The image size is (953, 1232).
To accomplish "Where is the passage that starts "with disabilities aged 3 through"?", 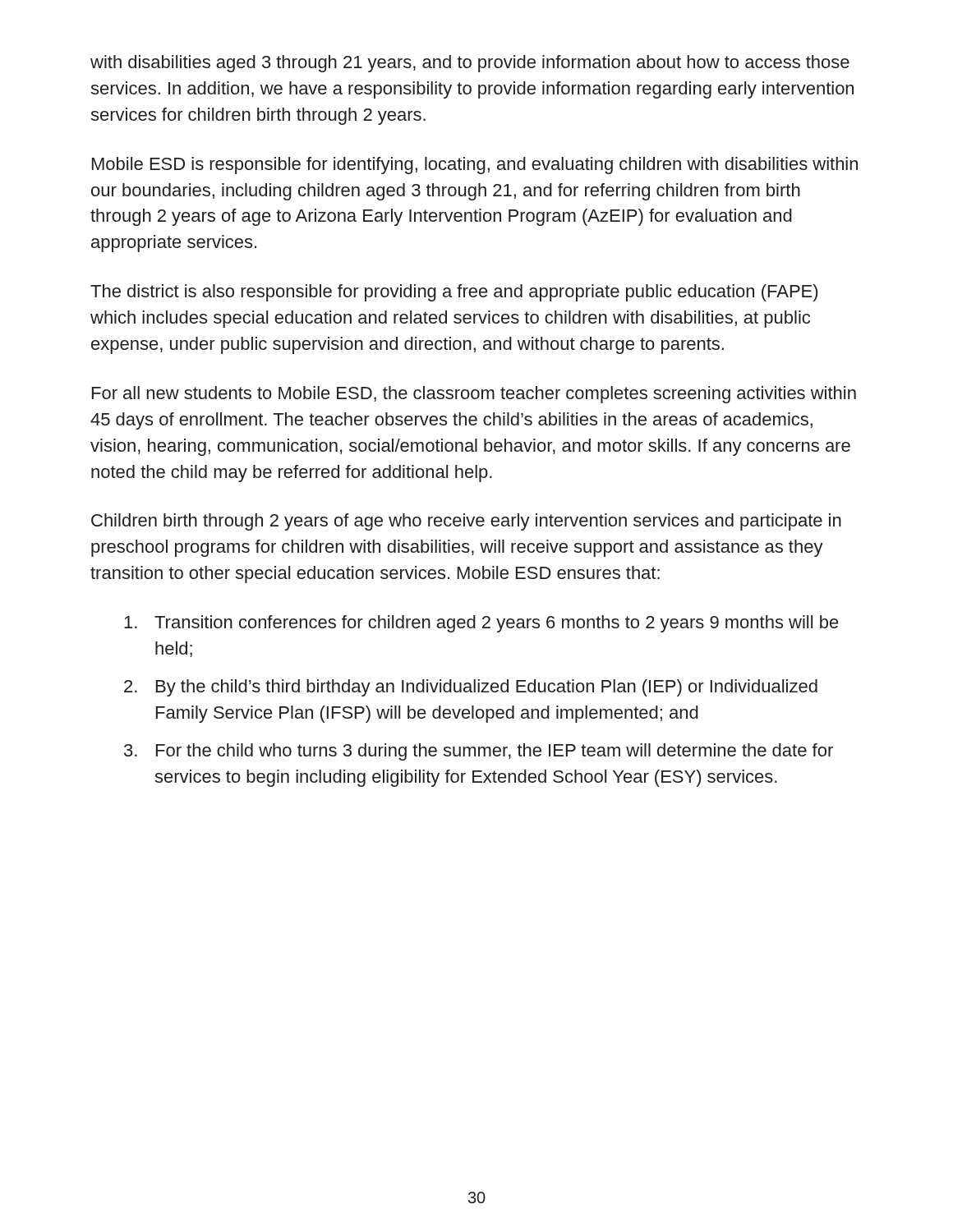I will coord(473,88).
